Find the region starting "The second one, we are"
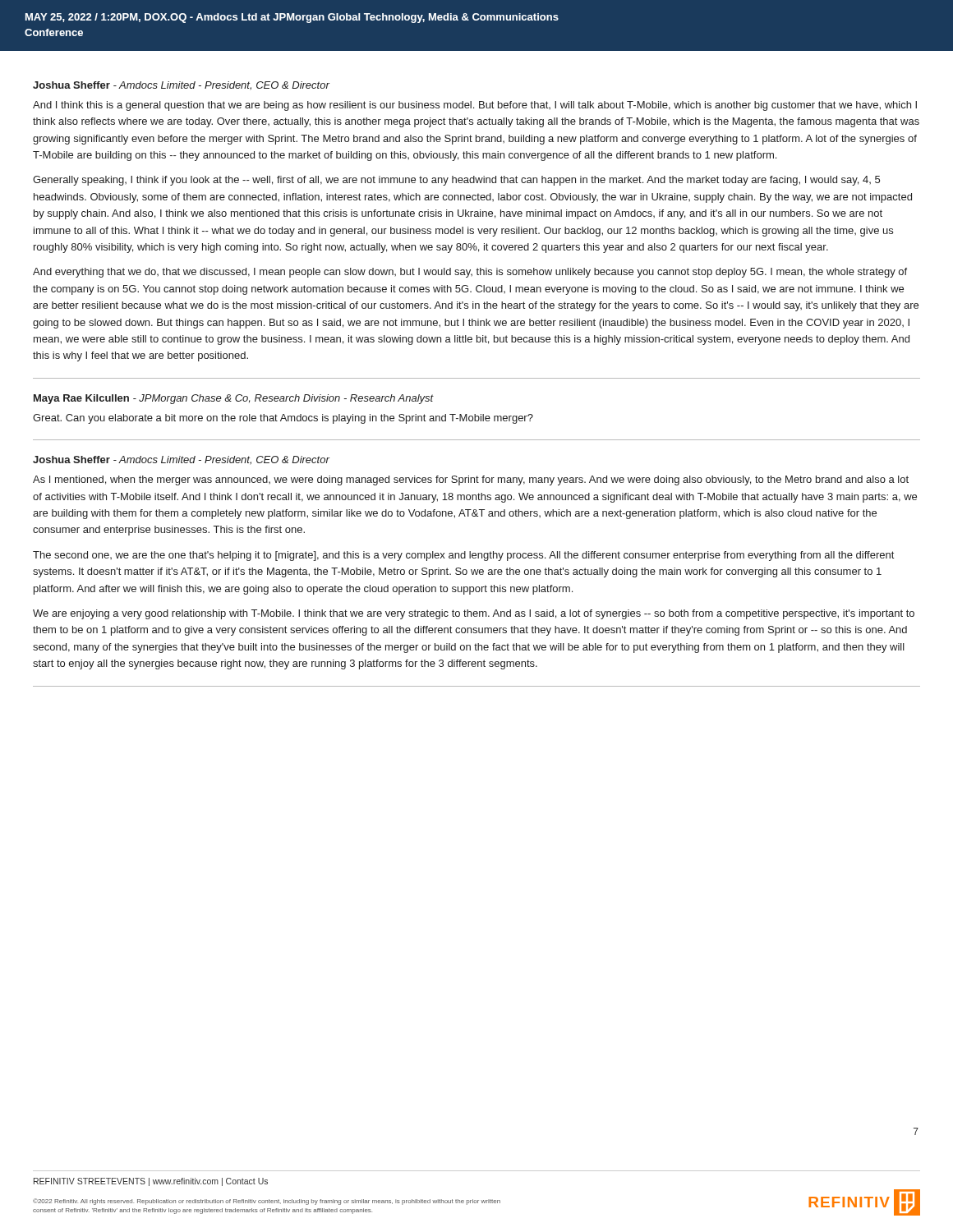953x1232 pixels. click(x=463, y=571)
